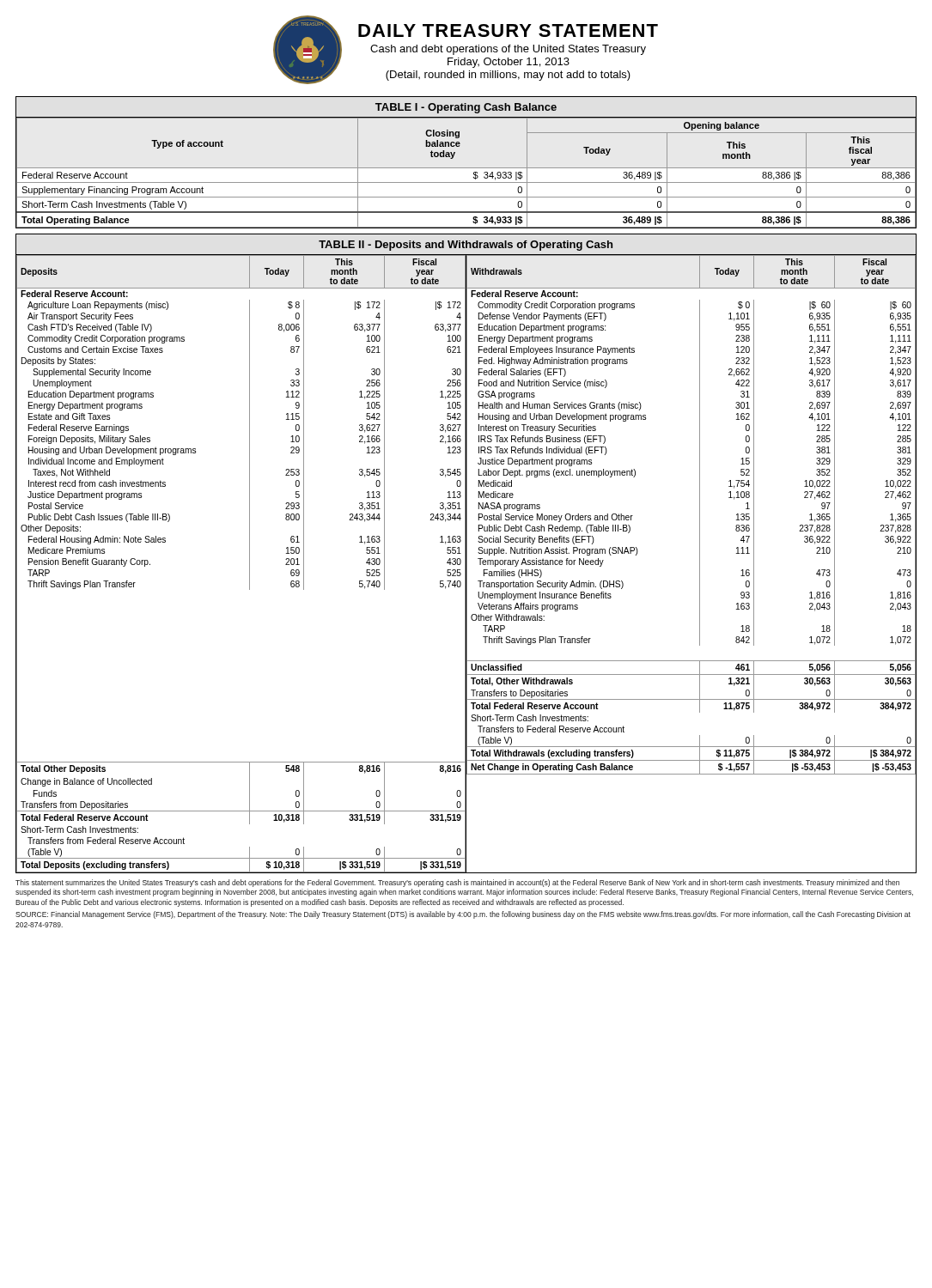Find the table that mentions "Opening balance"
This screenshot has height=1288, width=932.
point(466,162)
